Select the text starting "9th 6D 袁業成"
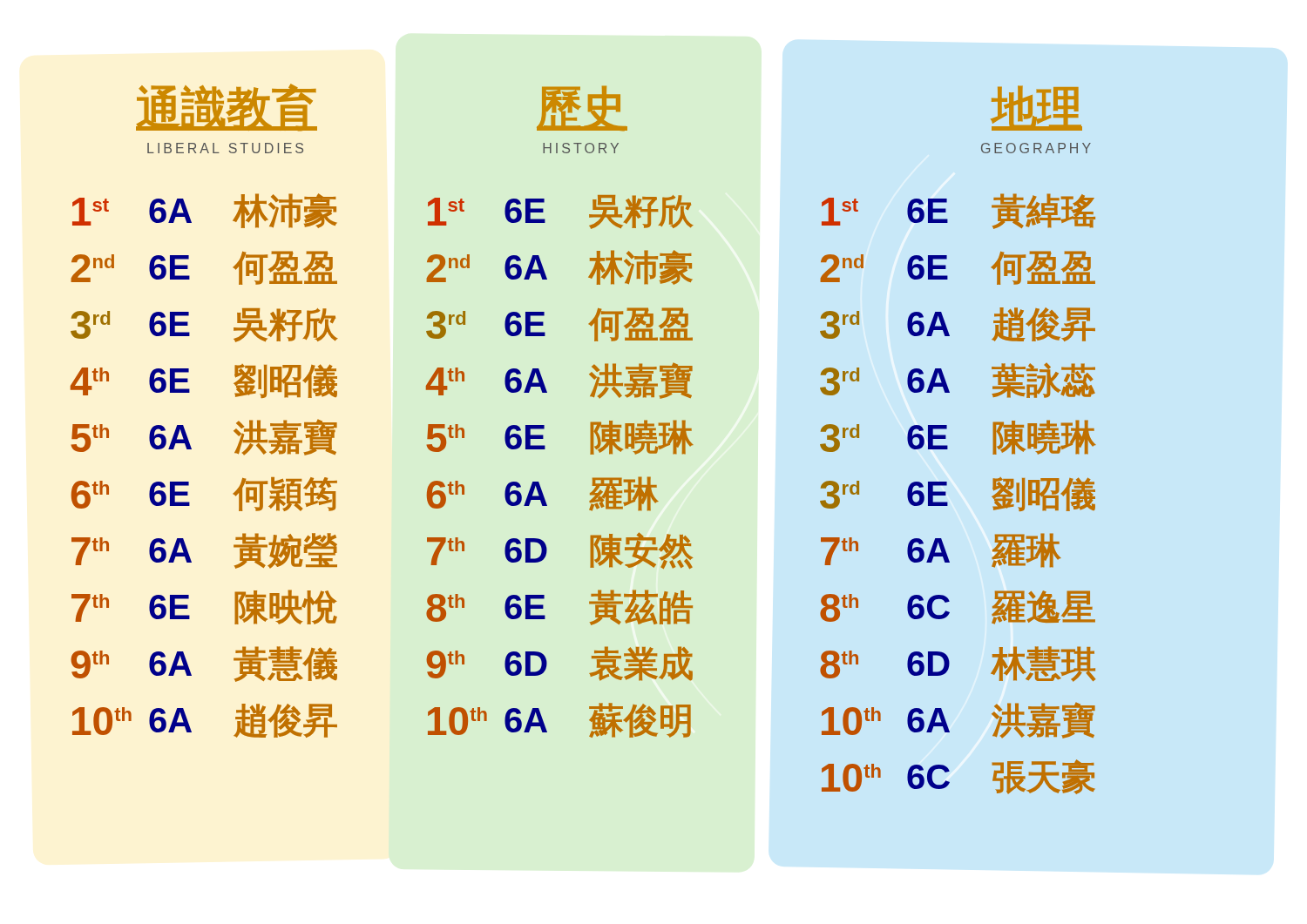The width and height of the screenshot is (1307, 924). 559,664
